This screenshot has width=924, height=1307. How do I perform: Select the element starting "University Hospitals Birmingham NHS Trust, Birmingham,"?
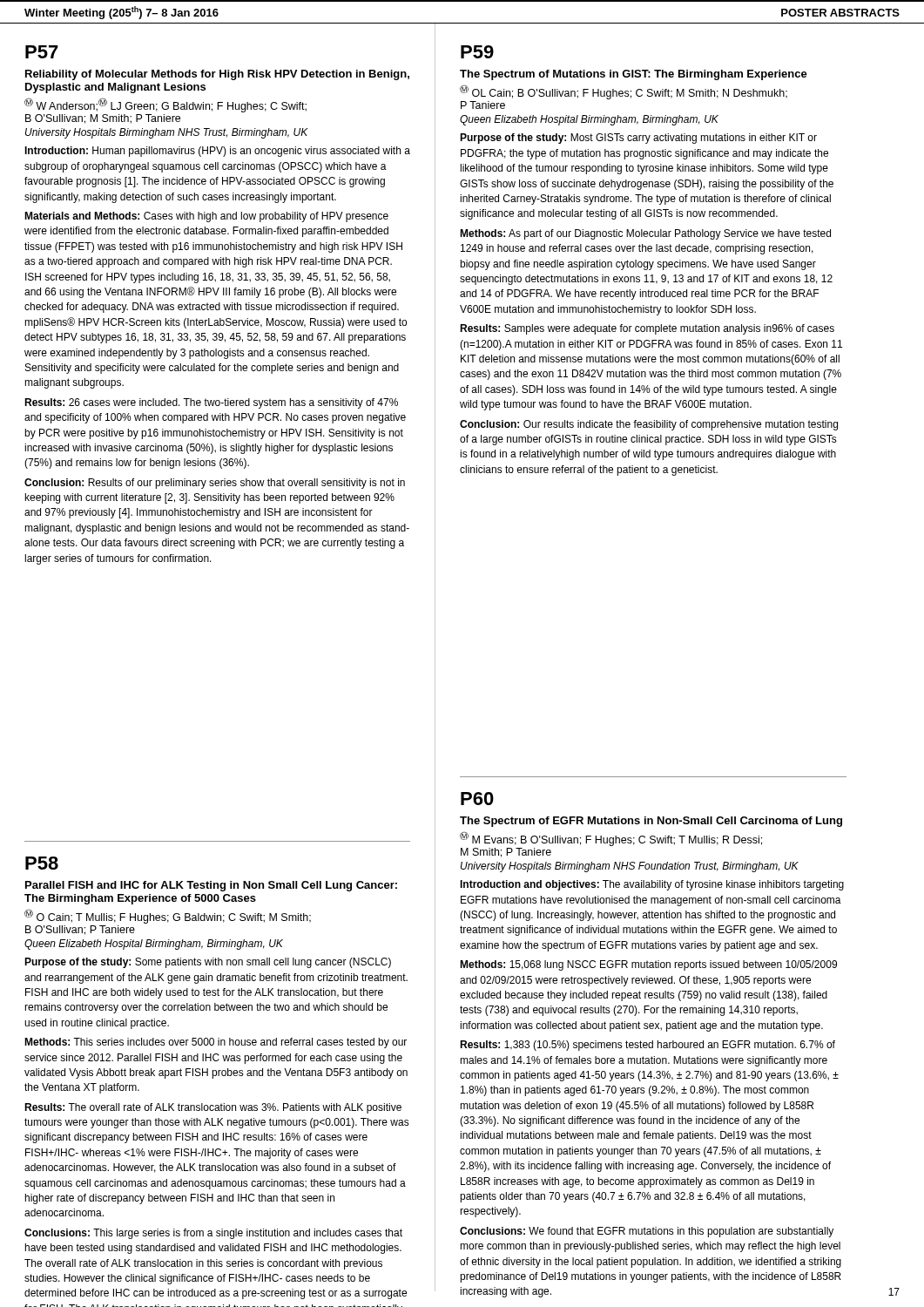(x=166, y=133)
